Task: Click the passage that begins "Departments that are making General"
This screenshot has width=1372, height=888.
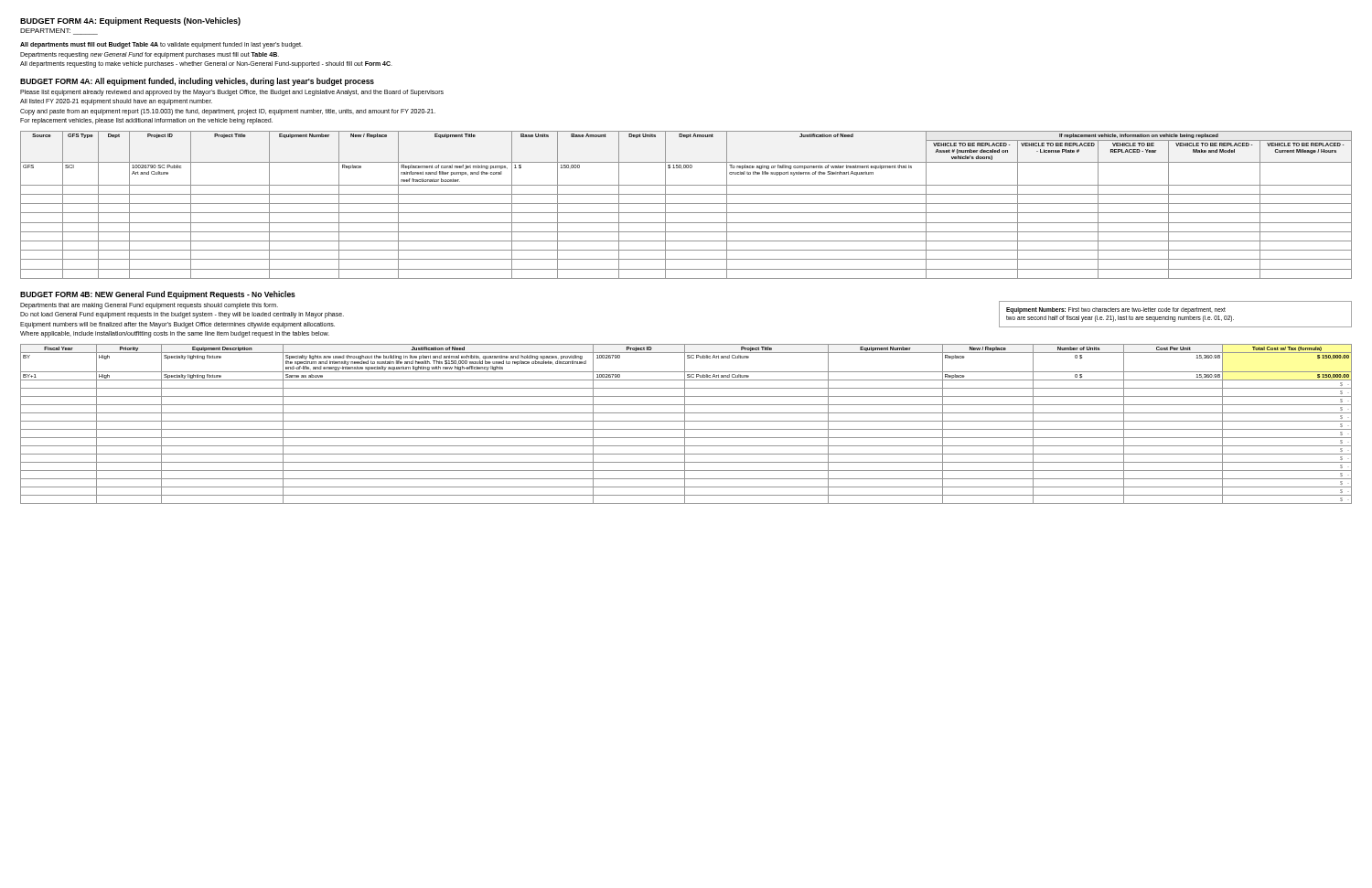Action: tap(182, 319)
